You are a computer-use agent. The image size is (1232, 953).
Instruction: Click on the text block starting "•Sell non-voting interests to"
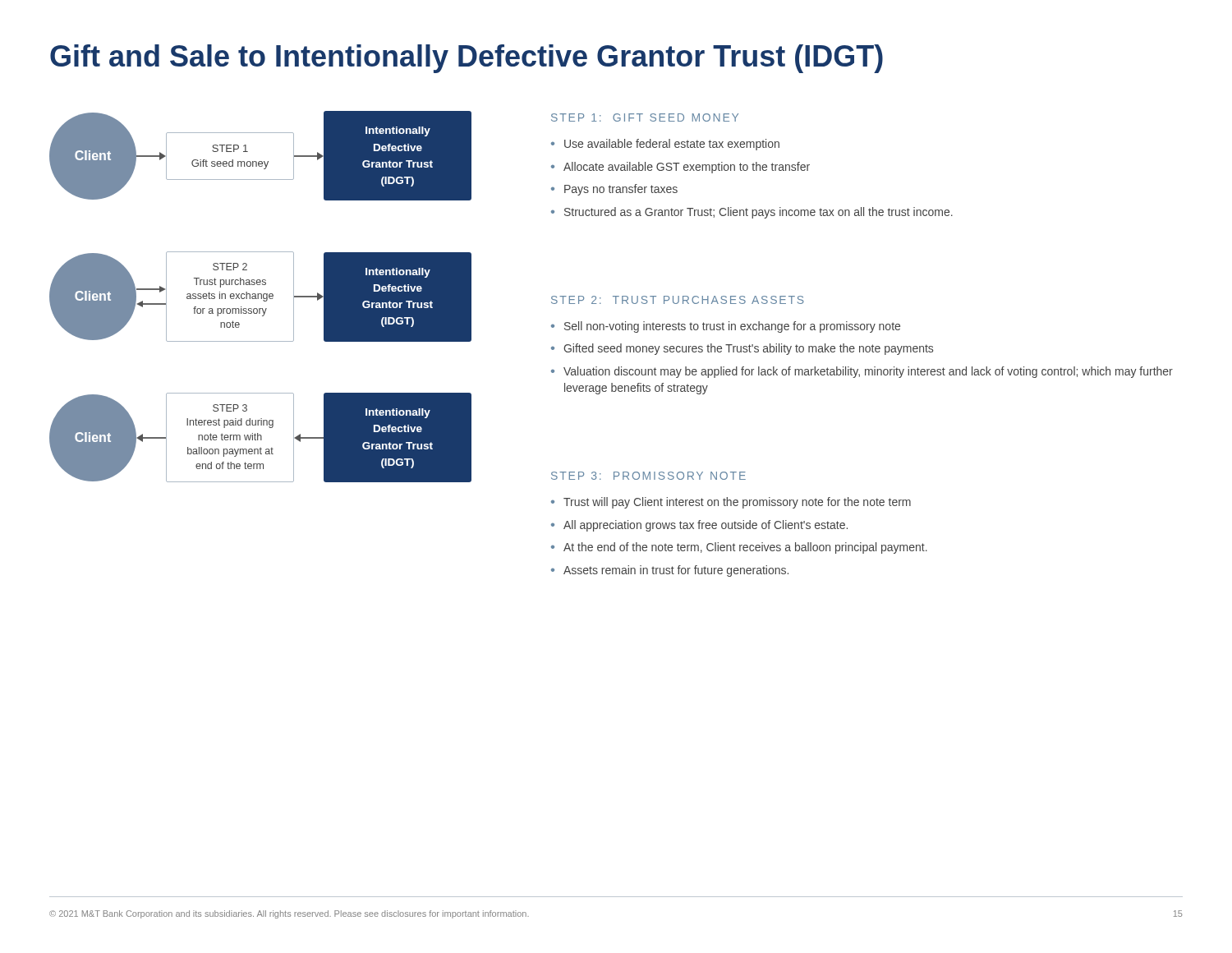pyautogui.click(x=726, y=326)
